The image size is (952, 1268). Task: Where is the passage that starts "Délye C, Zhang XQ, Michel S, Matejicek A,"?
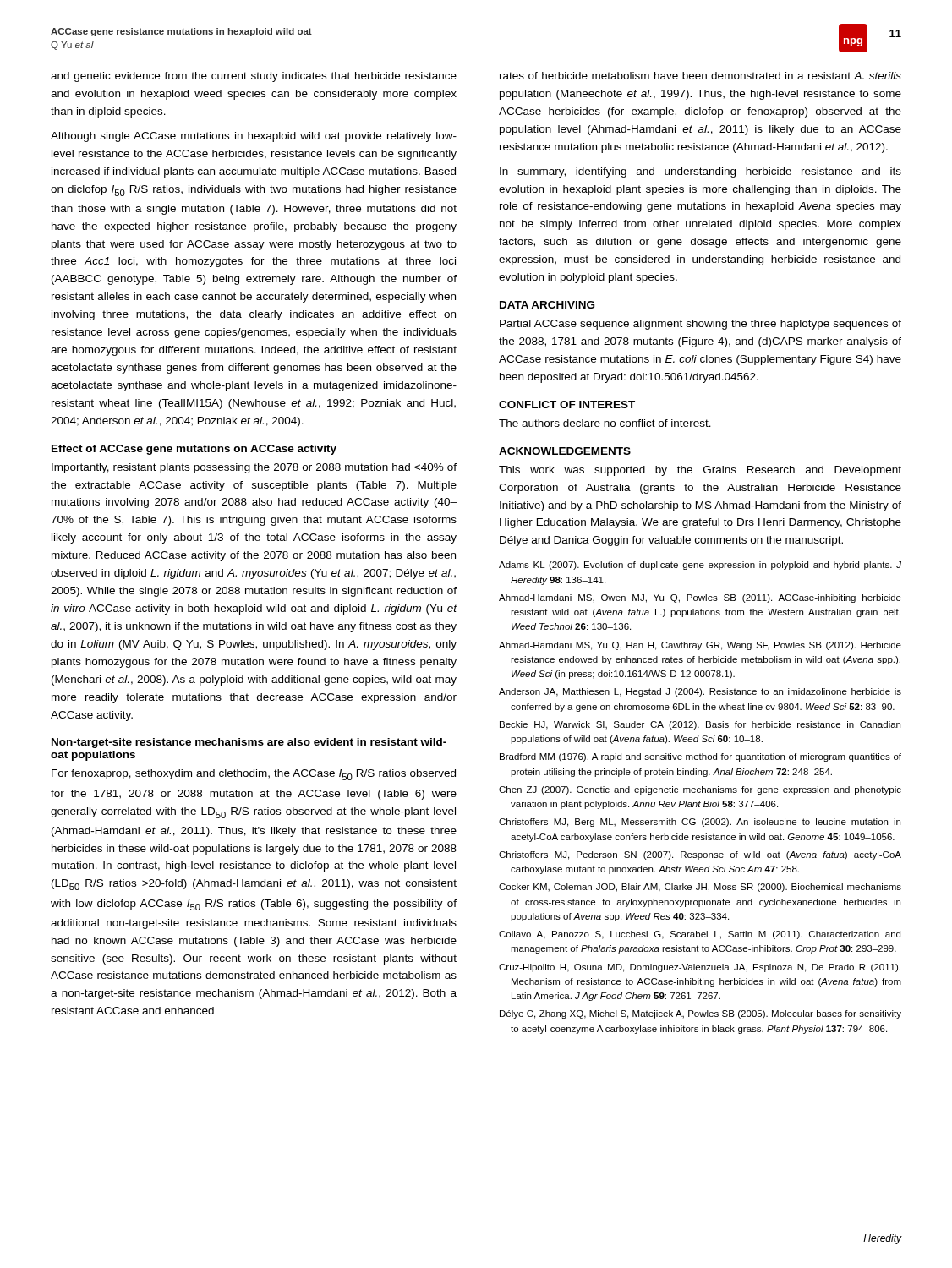coord(700,1021)
